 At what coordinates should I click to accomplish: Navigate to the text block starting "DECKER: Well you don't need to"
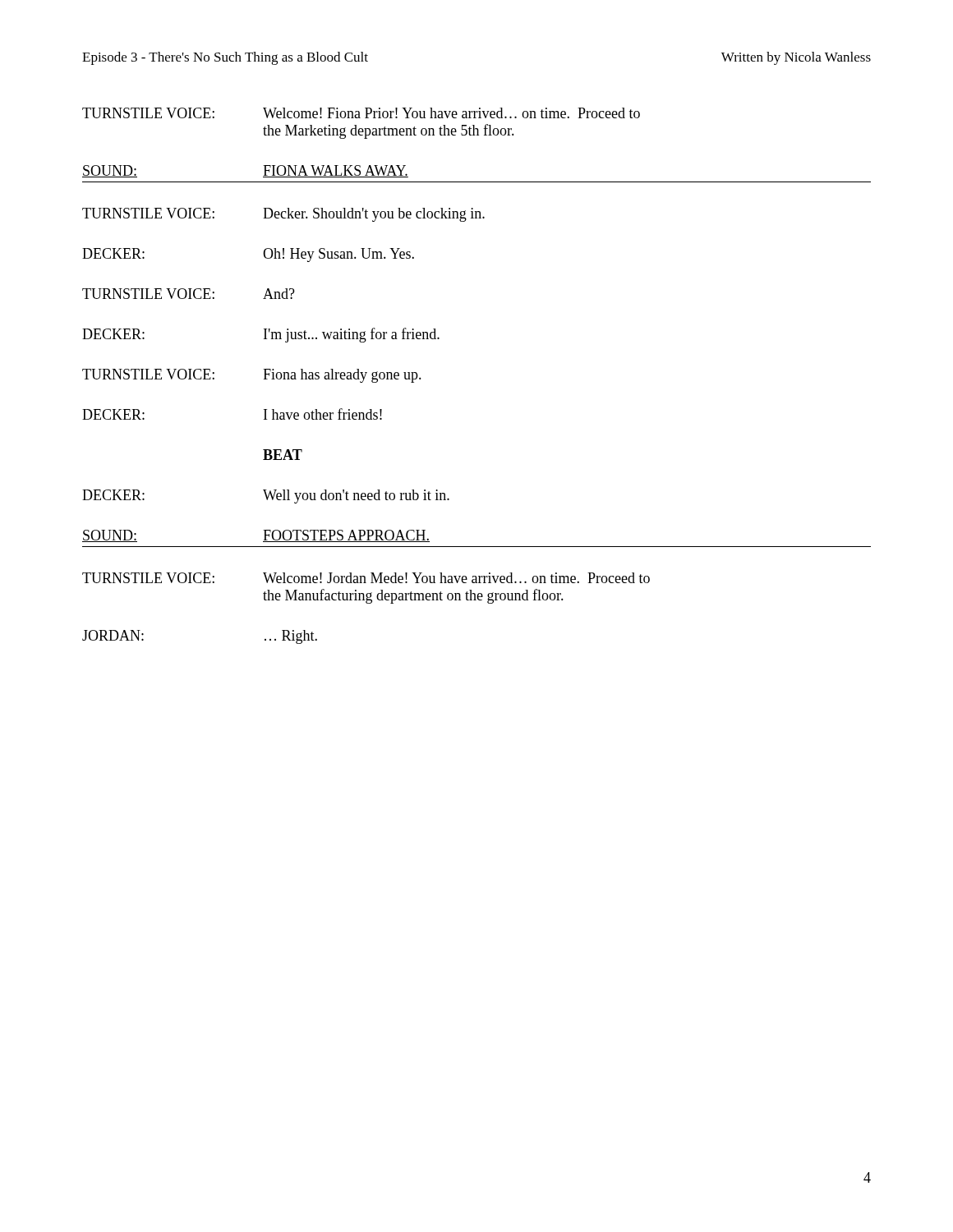[266, 496]
